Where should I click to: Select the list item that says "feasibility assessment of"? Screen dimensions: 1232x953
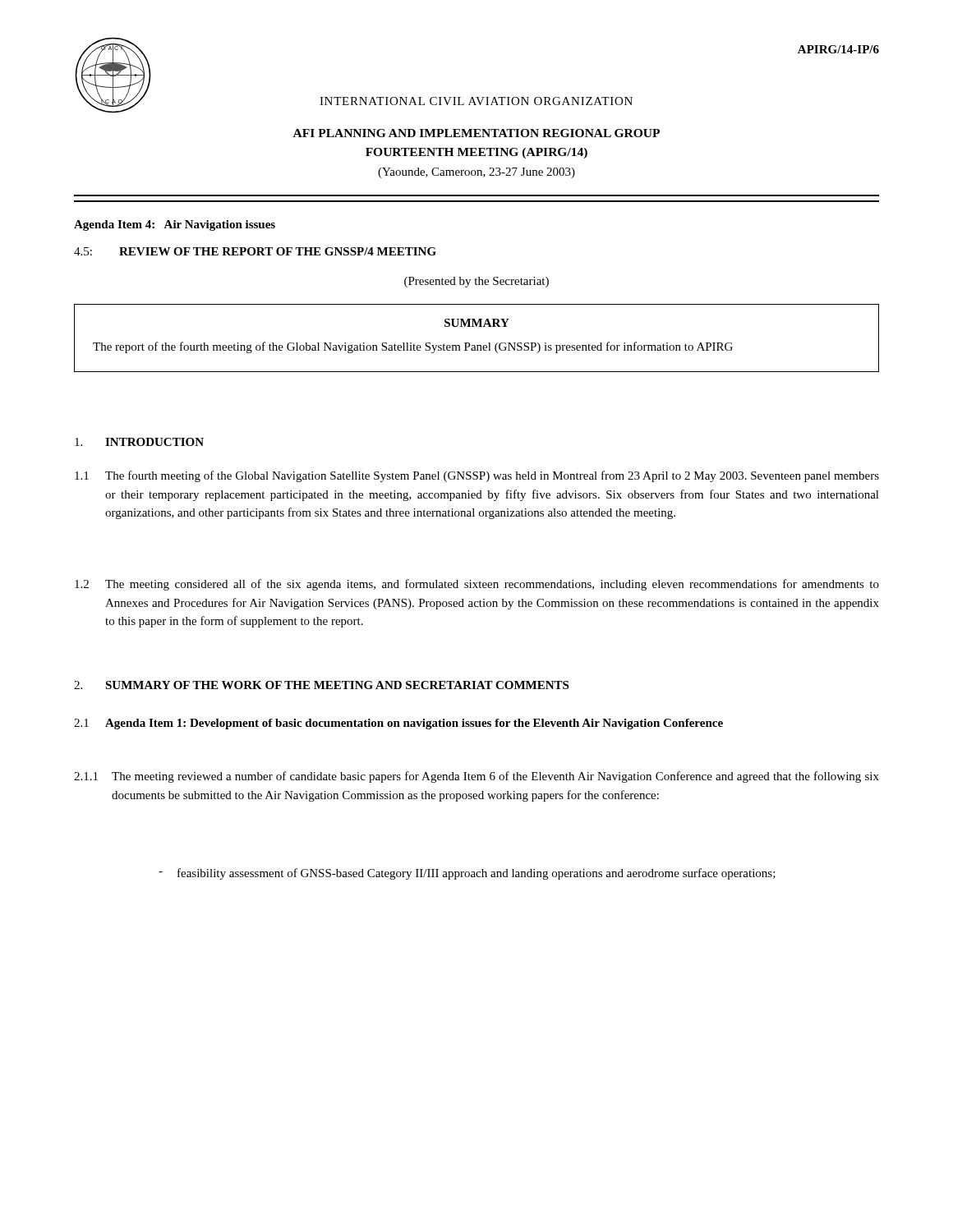point(476,873)
